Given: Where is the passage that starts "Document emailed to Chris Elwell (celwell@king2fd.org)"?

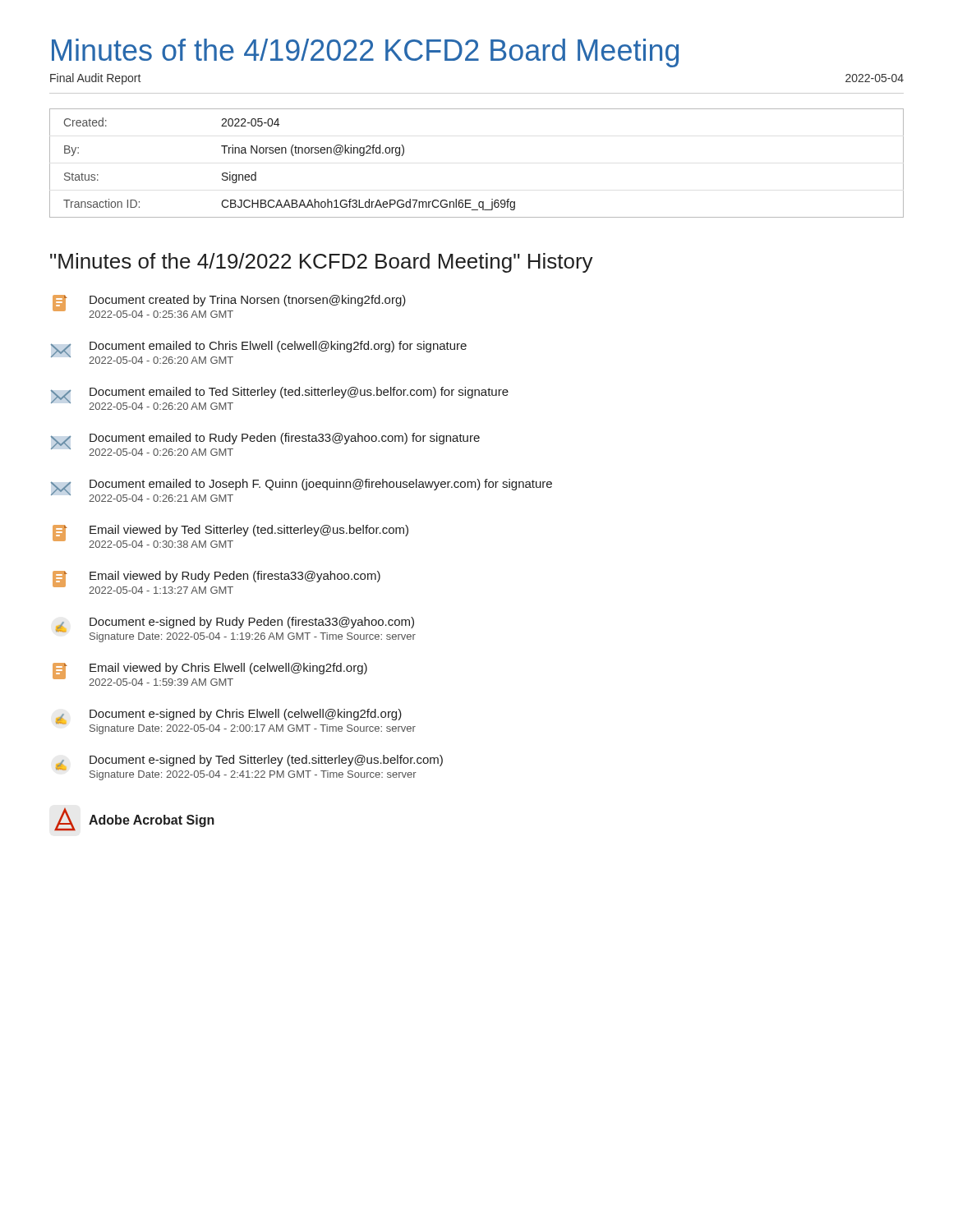Looking at the screenshot, I should click(476, 353).
